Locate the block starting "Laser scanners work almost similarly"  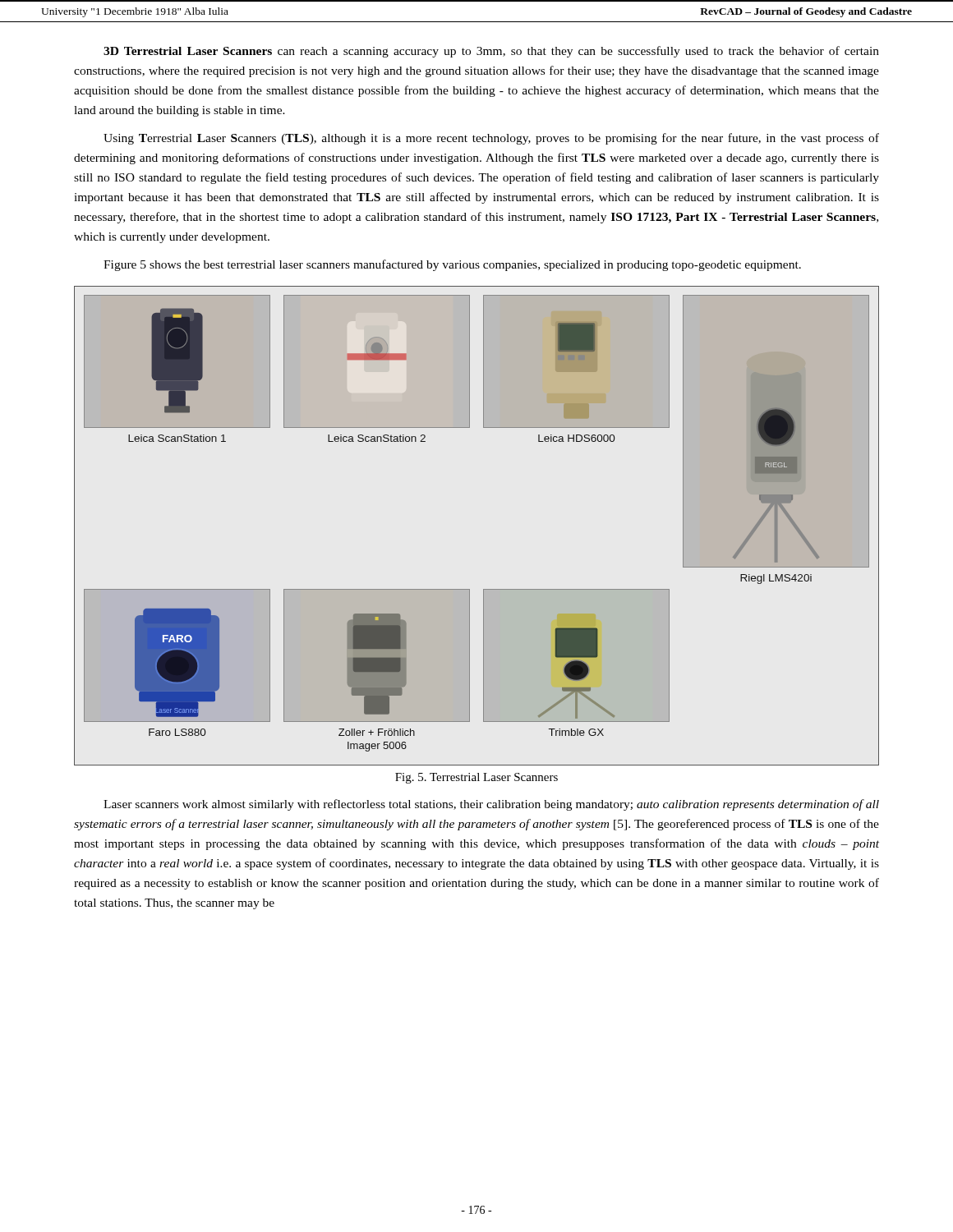[x=476, y=854]
